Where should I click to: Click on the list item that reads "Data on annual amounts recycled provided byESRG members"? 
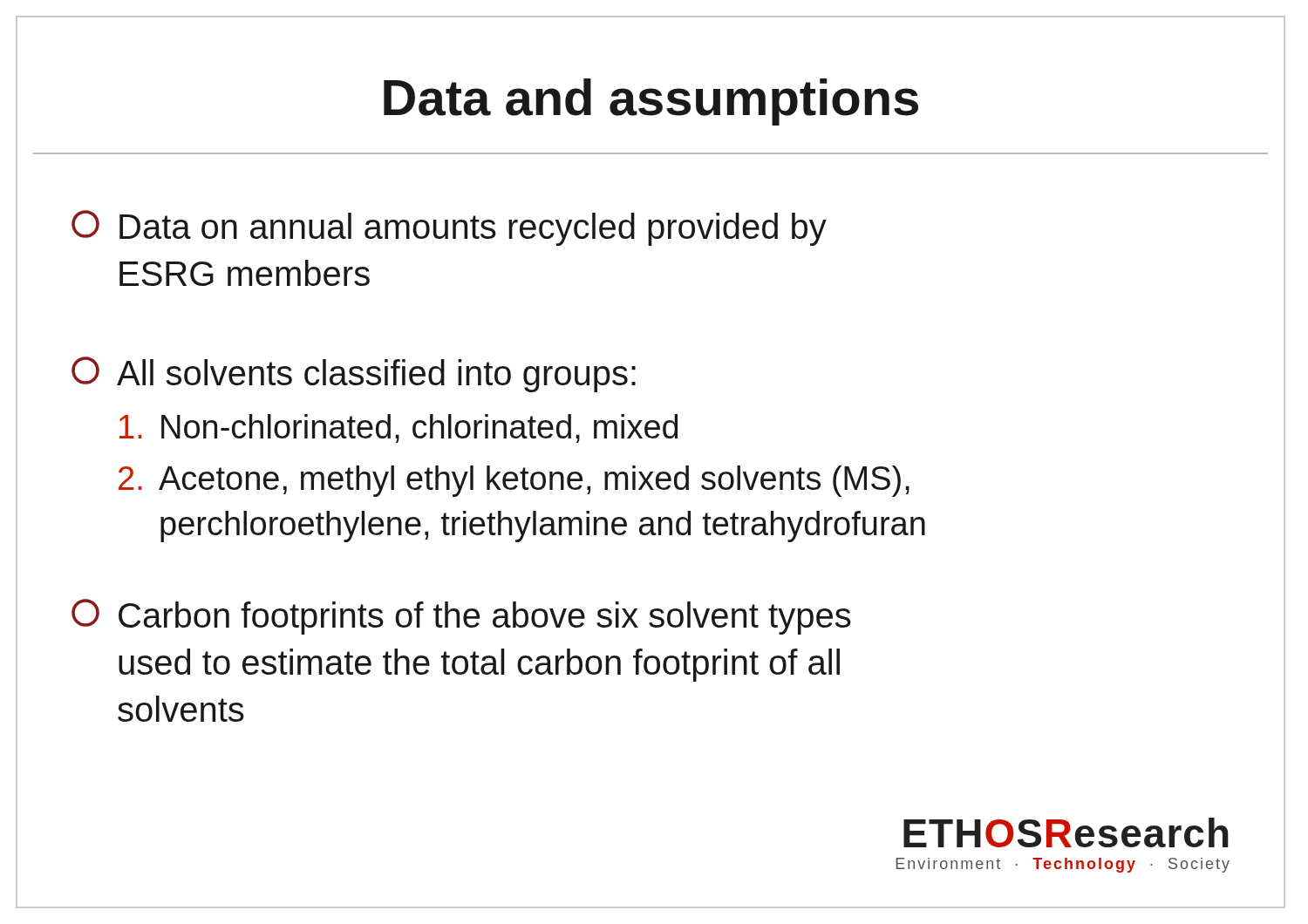point(448,250)
